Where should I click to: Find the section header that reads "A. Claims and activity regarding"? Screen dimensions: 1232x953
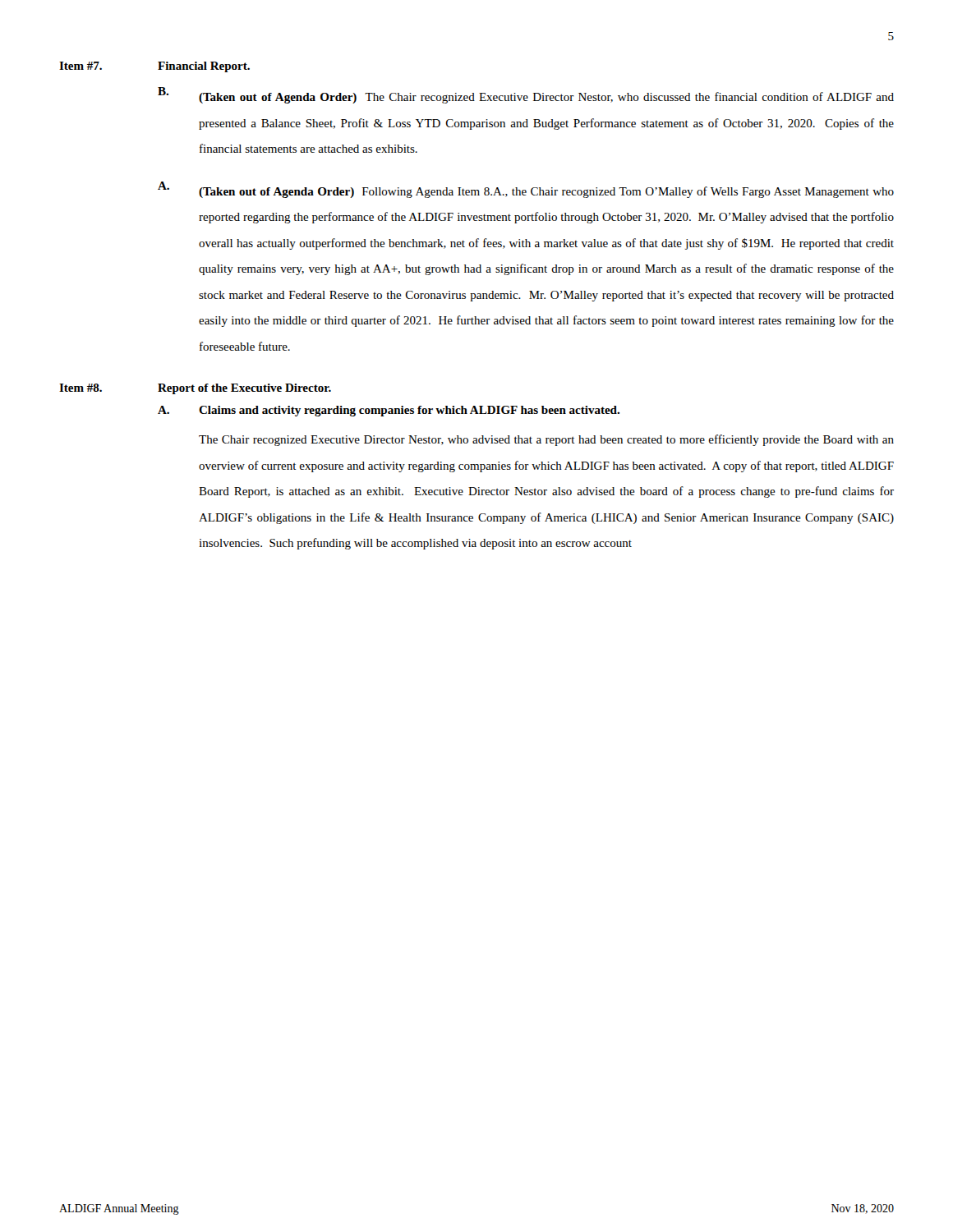pos(476,410)
